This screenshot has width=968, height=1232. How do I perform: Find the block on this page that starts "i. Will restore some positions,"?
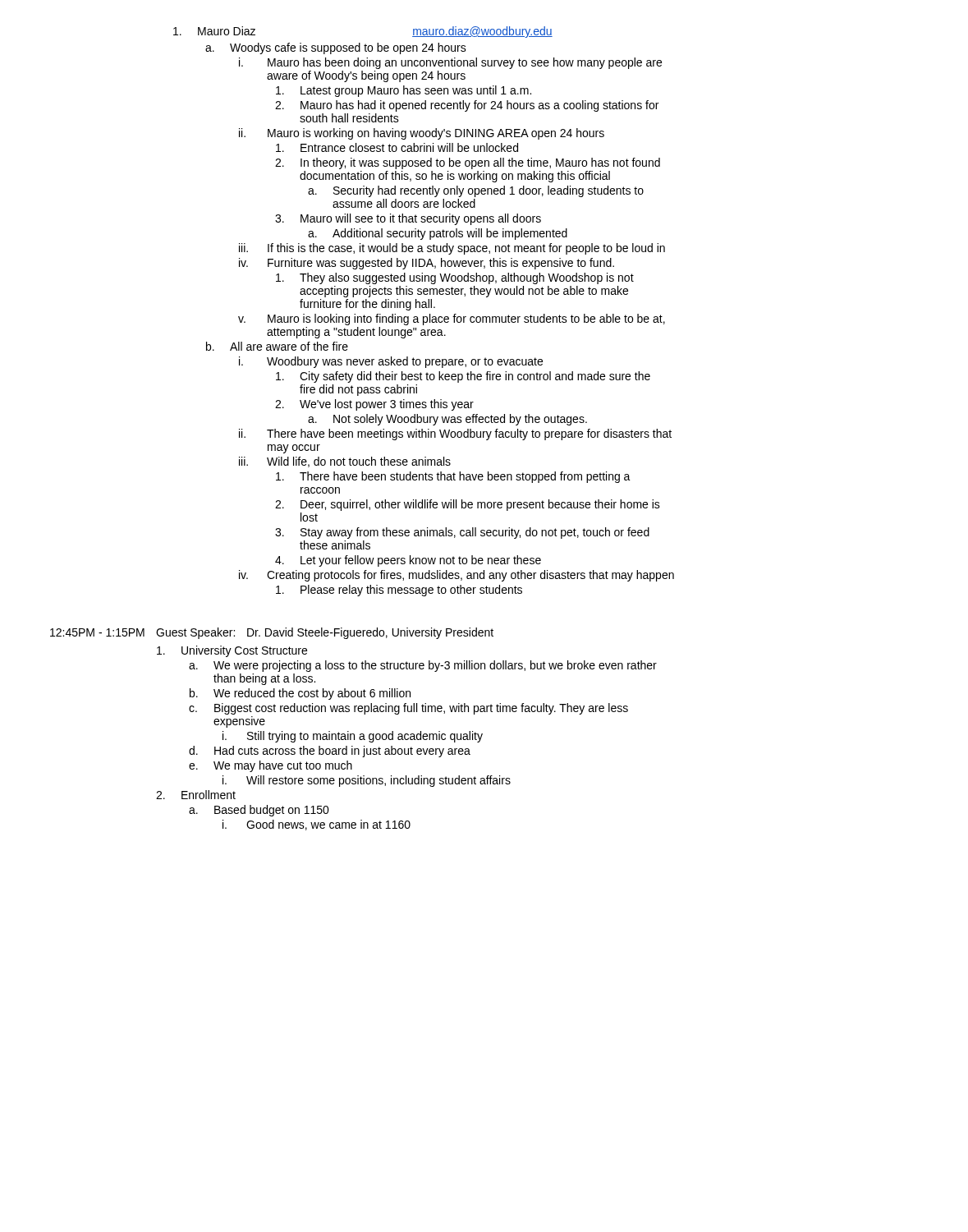366,780
